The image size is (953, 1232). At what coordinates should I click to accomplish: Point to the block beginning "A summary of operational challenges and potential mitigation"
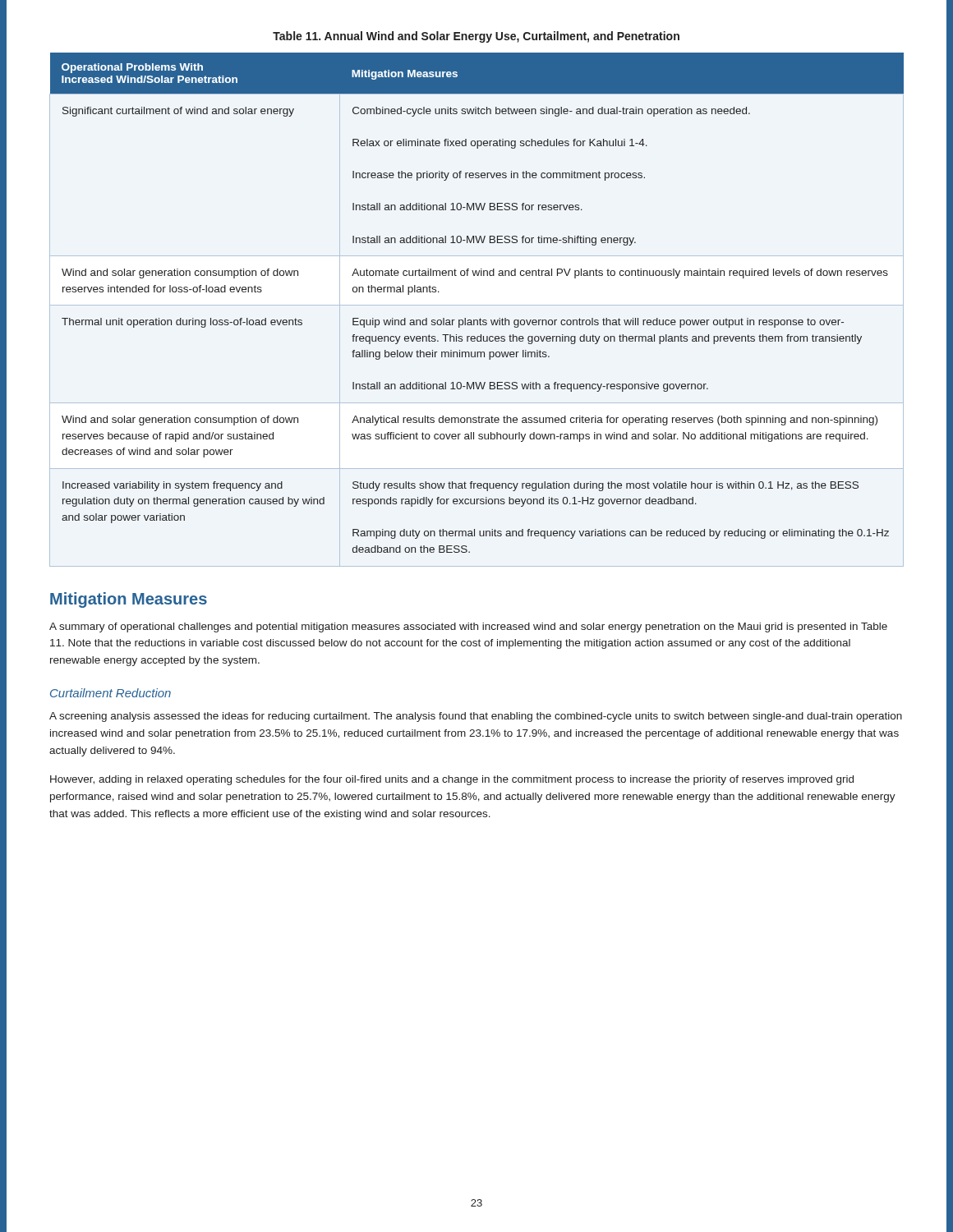pyautogui.click(x=468, y=643)
